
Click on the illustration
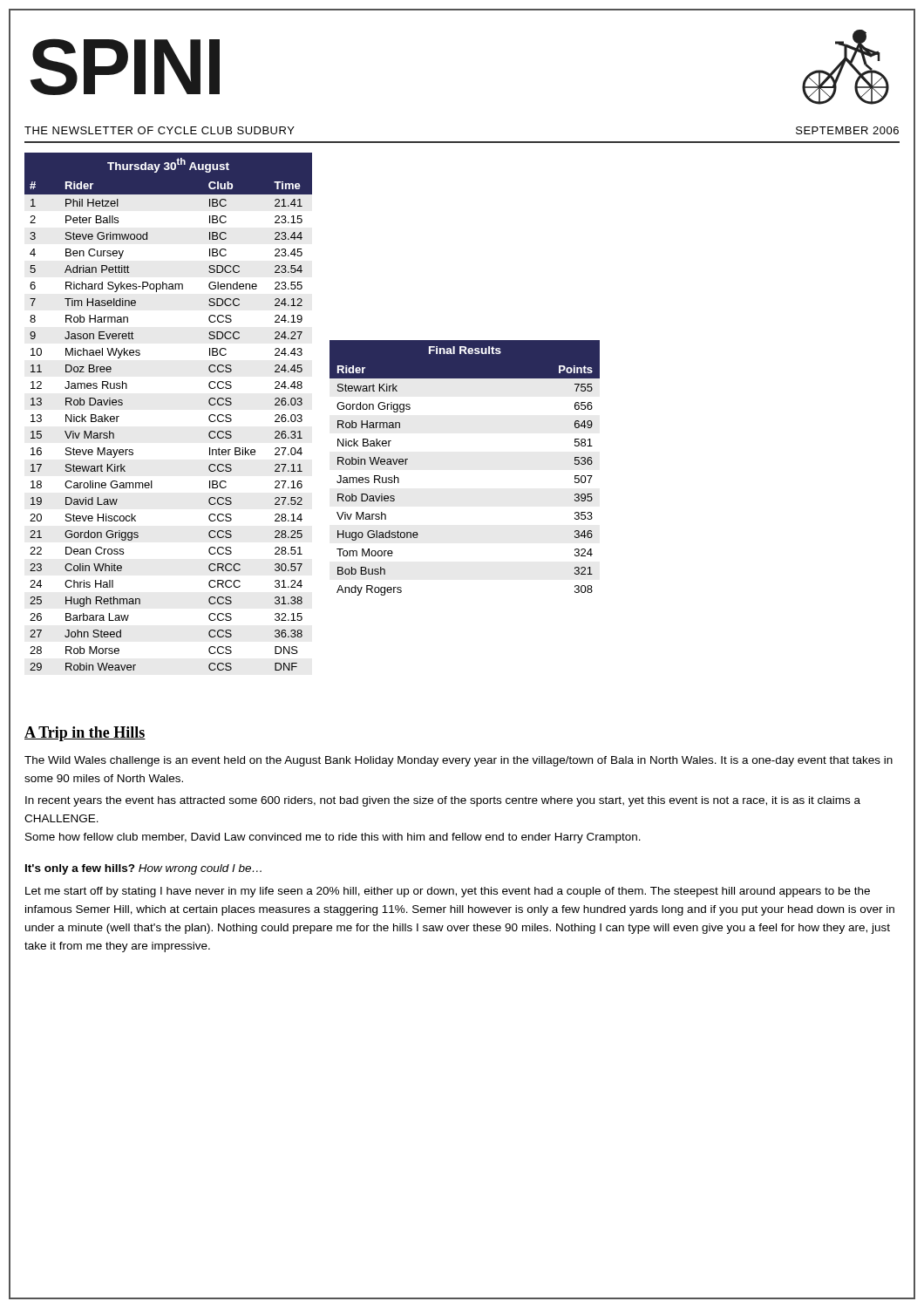click(848, 67)
